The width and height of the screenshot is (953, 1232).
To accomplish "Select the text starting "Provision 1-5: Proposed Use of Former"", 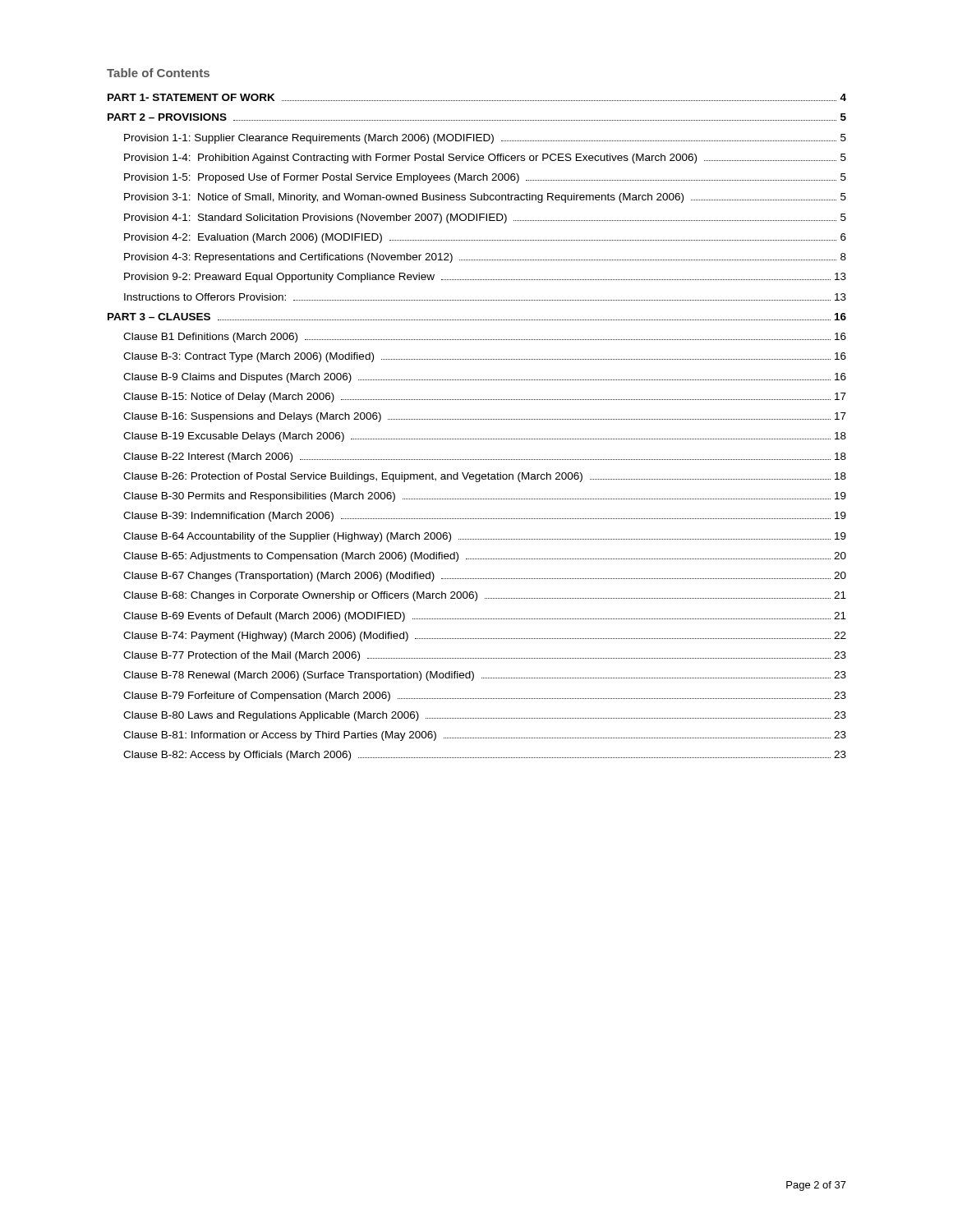I will click(x=485, y=177).
